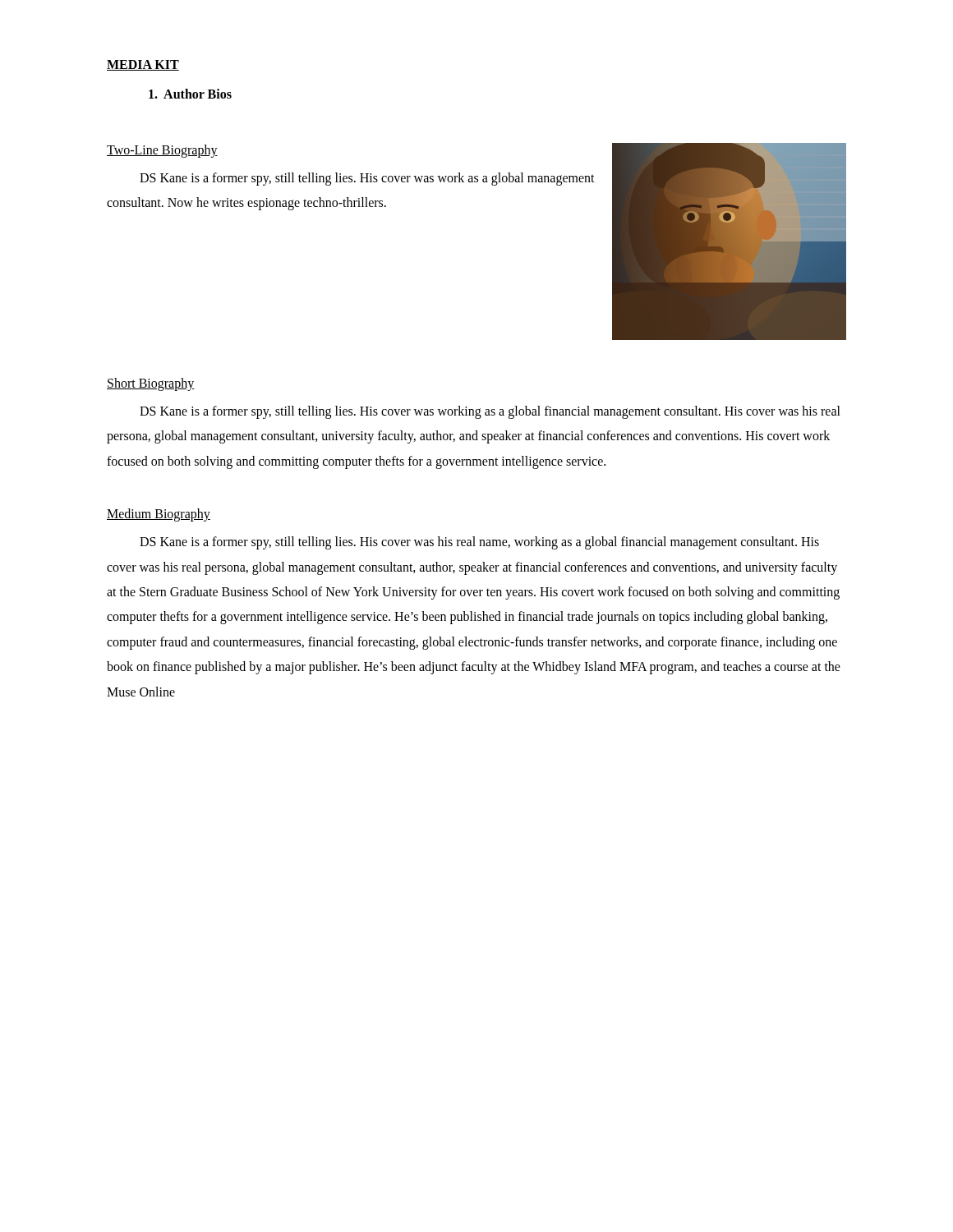Point to "Two-Line Biography"
This screenshot has width=953, height=1232.
pyautogui.click(x=162, y=150)
